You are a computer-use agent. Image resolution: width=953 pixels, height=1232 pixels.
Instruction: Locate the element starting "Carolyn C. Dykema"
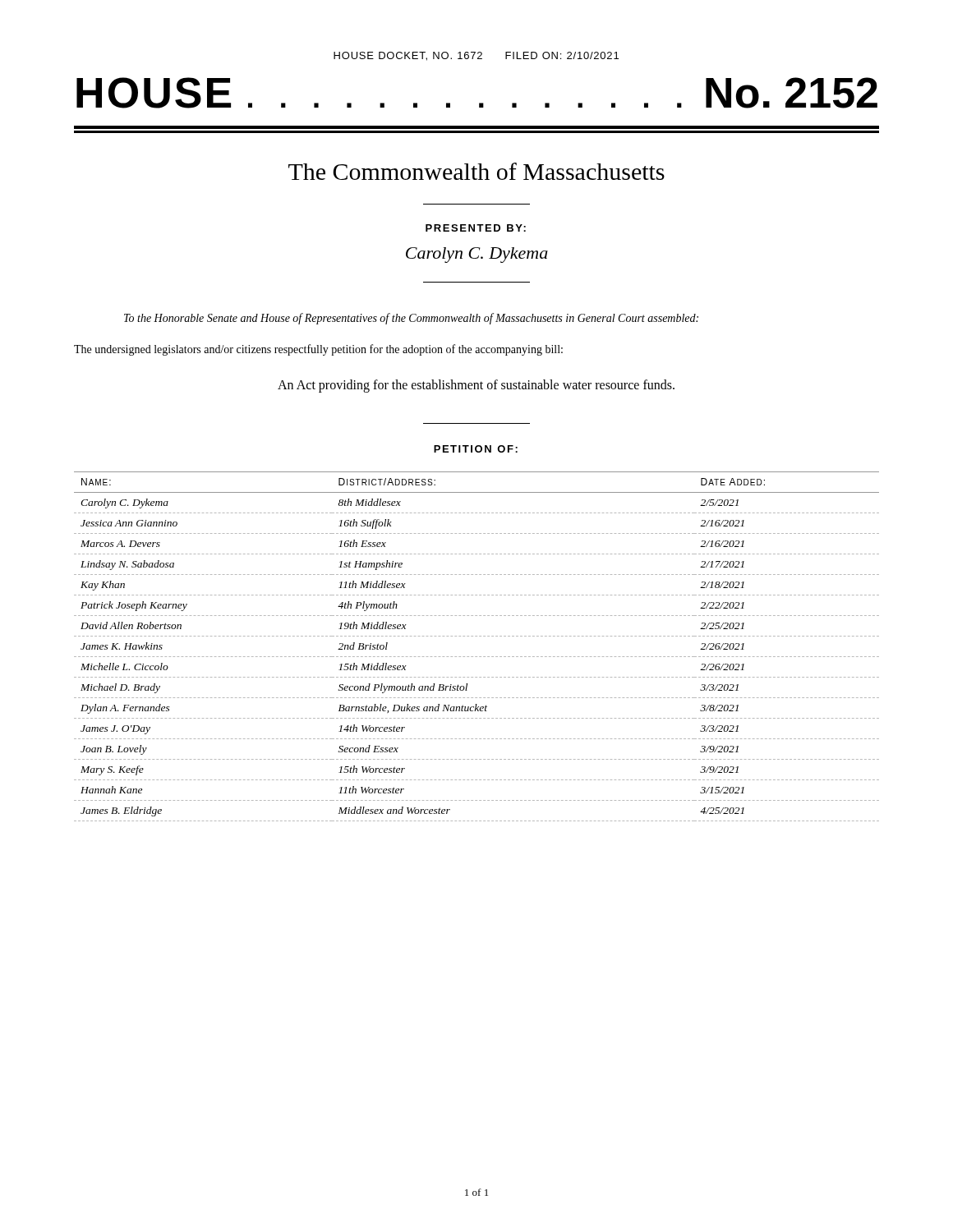coord(476,253)
